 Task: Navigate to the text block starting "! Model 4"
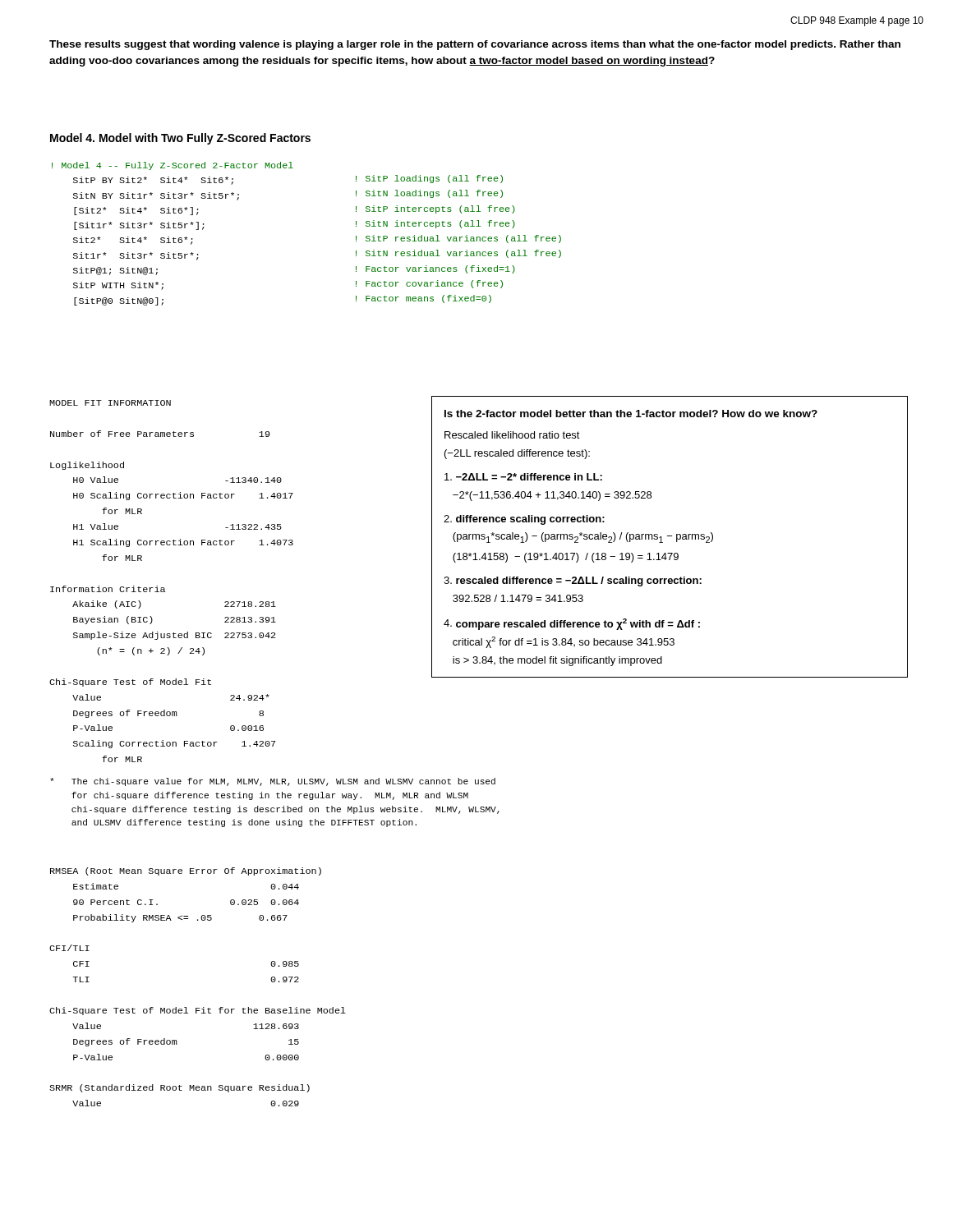171,233
